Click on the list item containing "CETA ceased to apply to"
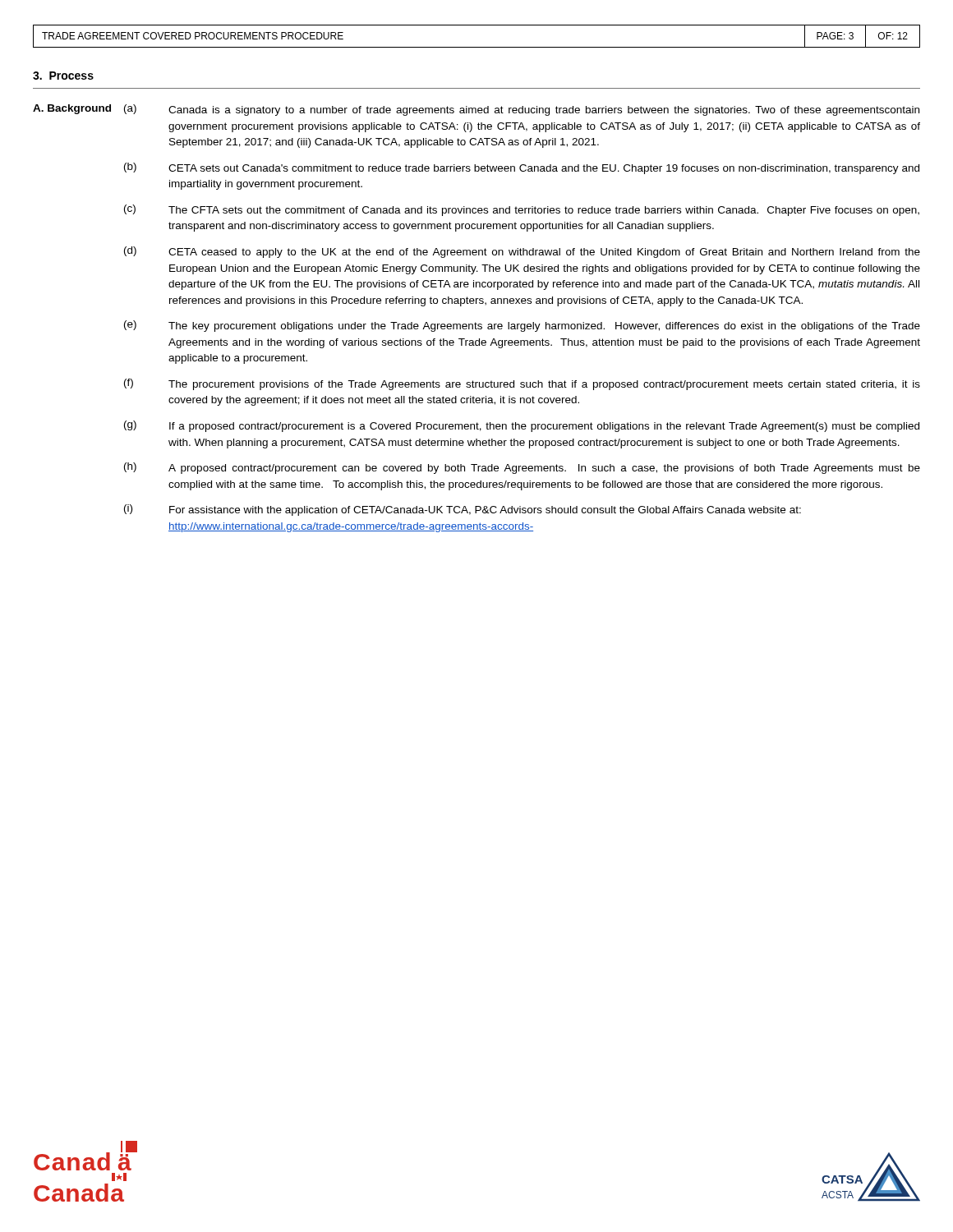Viewport: 953px width, 1232px height. coord(544,276)
